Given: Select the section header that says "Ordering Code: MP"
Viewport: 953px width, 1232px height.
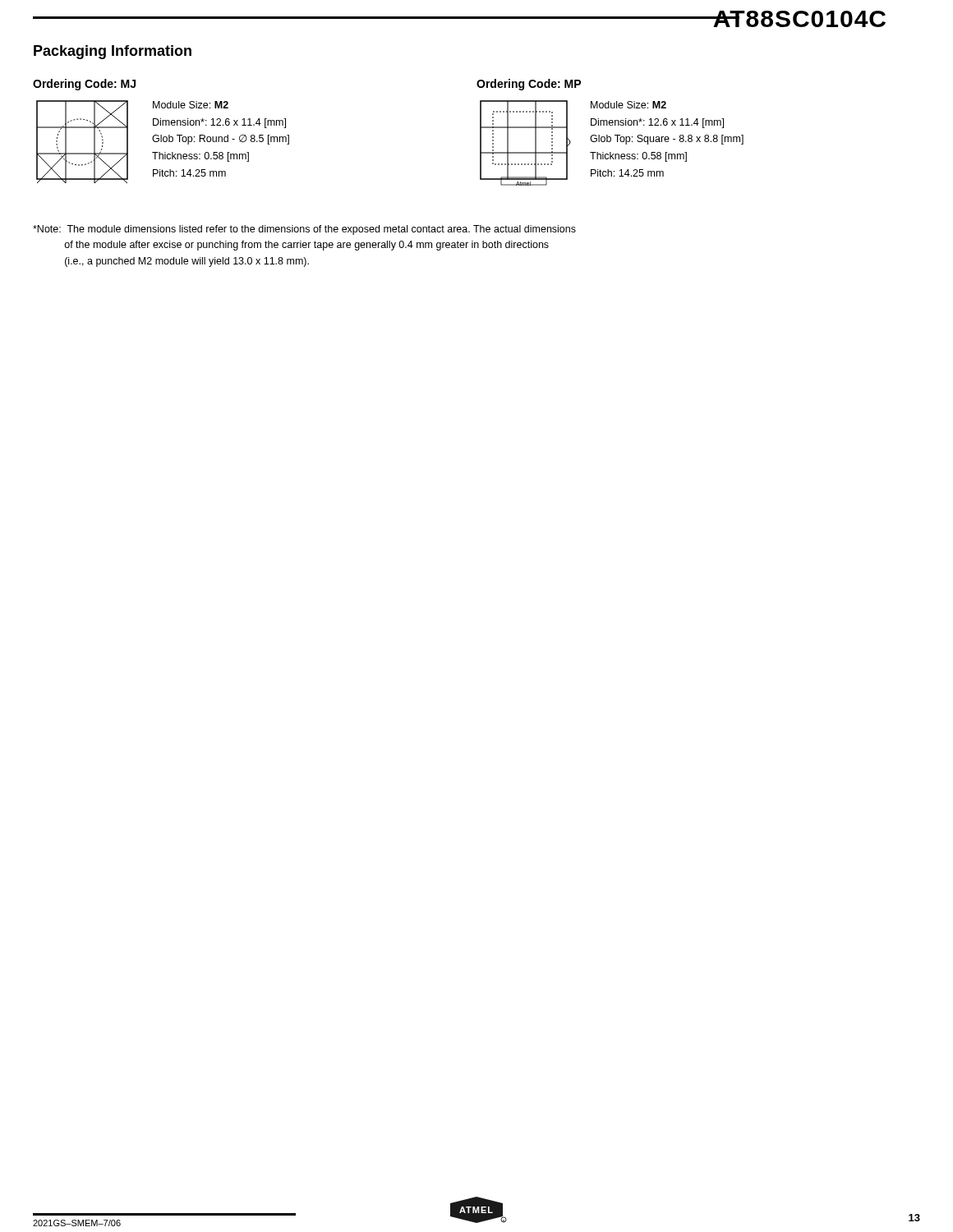Looking at the screenshot, I should 529,84.
